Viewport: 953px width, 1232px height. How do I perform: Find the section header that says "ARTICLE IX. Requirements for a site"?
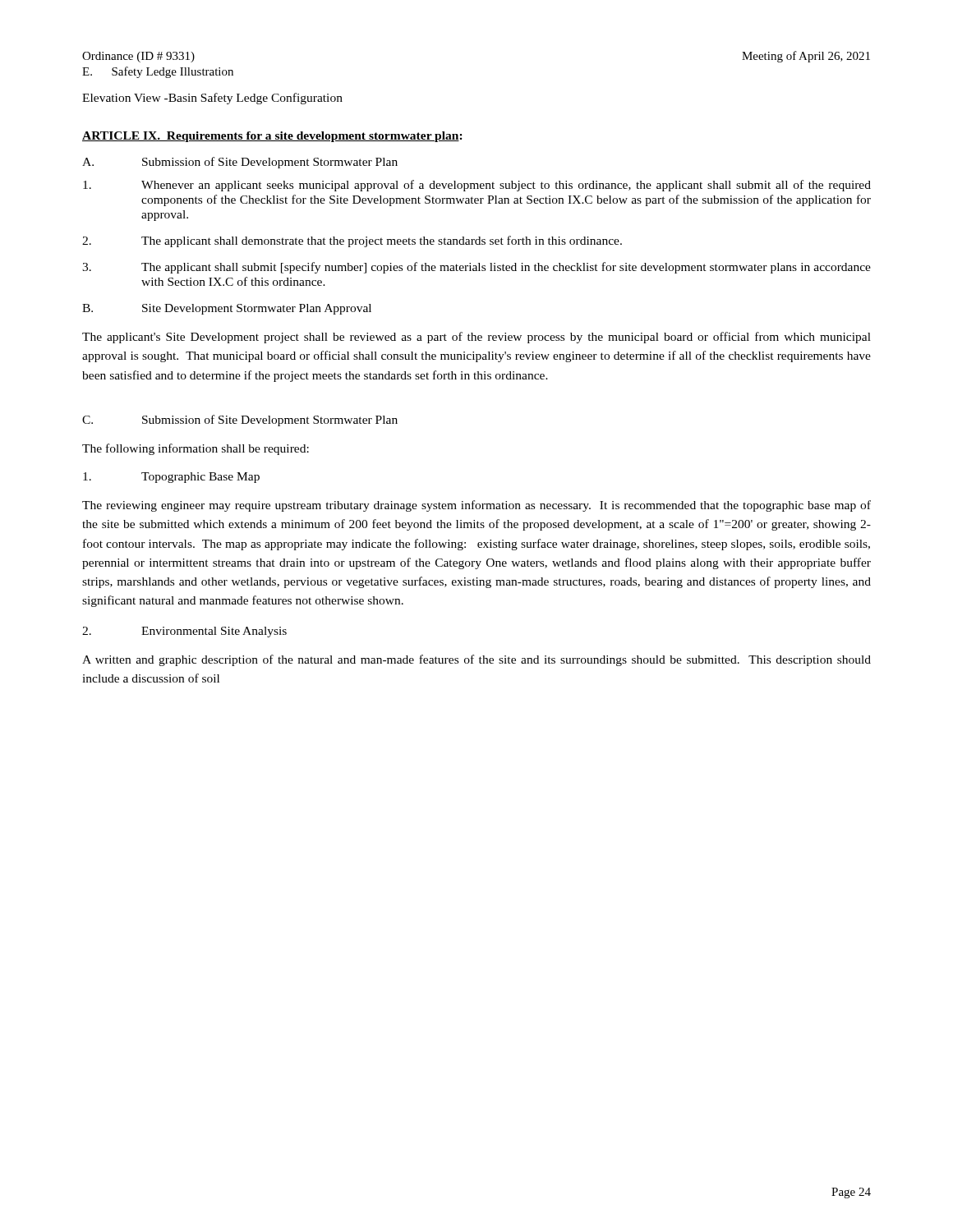(x=273, y=135)
